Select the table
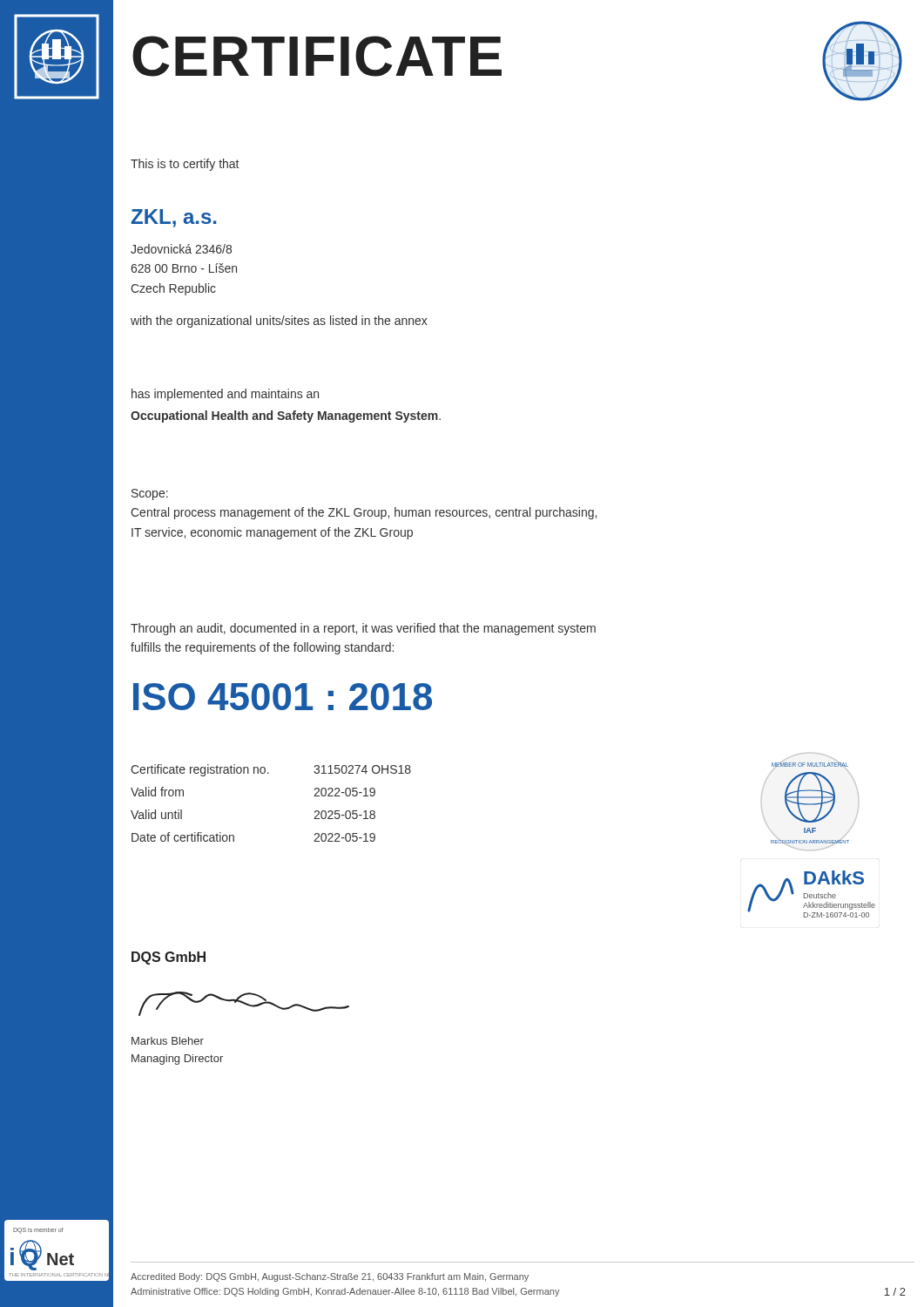 (271, 803)
